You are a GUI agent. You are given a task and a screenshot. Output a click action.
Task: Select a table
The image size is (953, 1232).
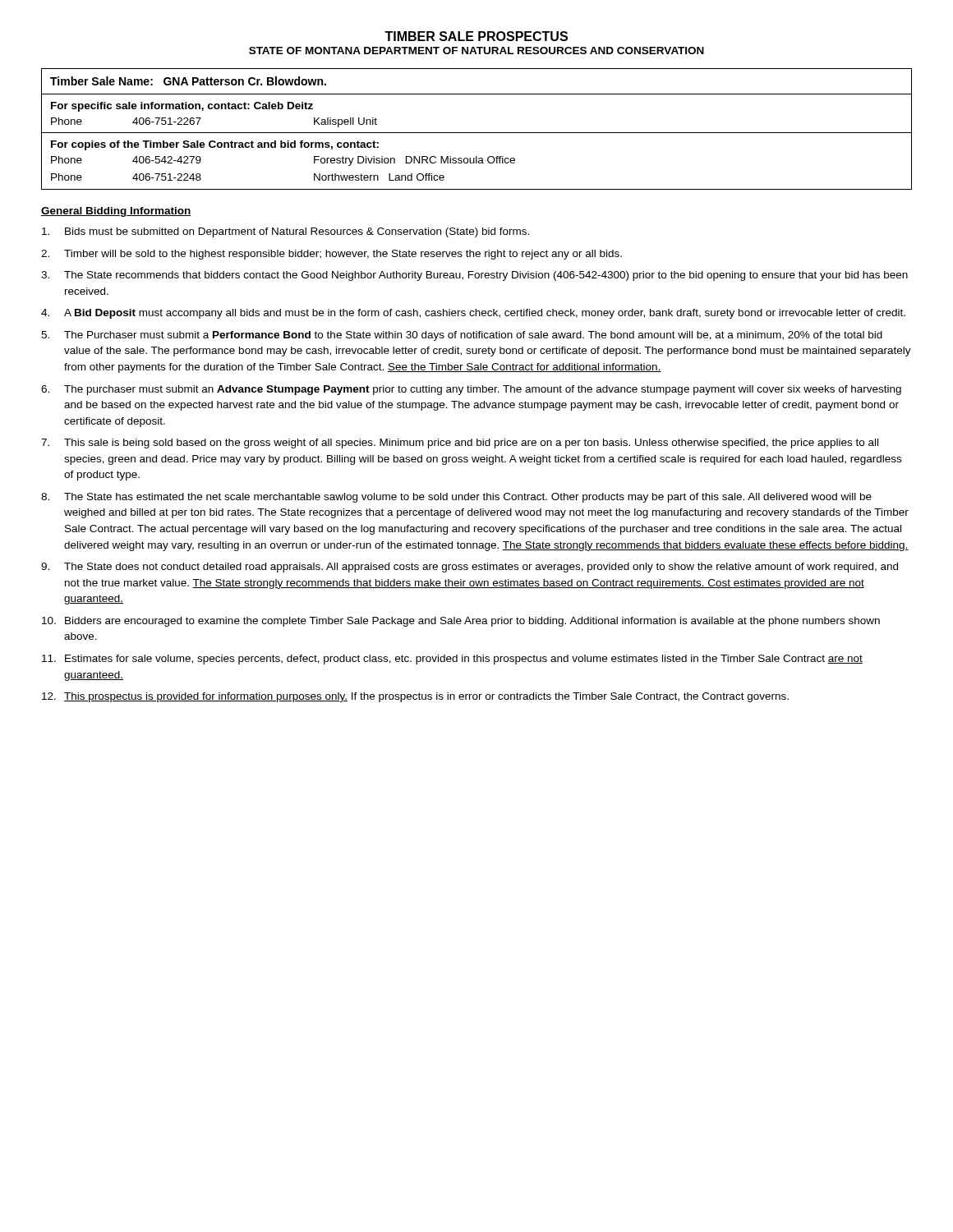[476, 129]
